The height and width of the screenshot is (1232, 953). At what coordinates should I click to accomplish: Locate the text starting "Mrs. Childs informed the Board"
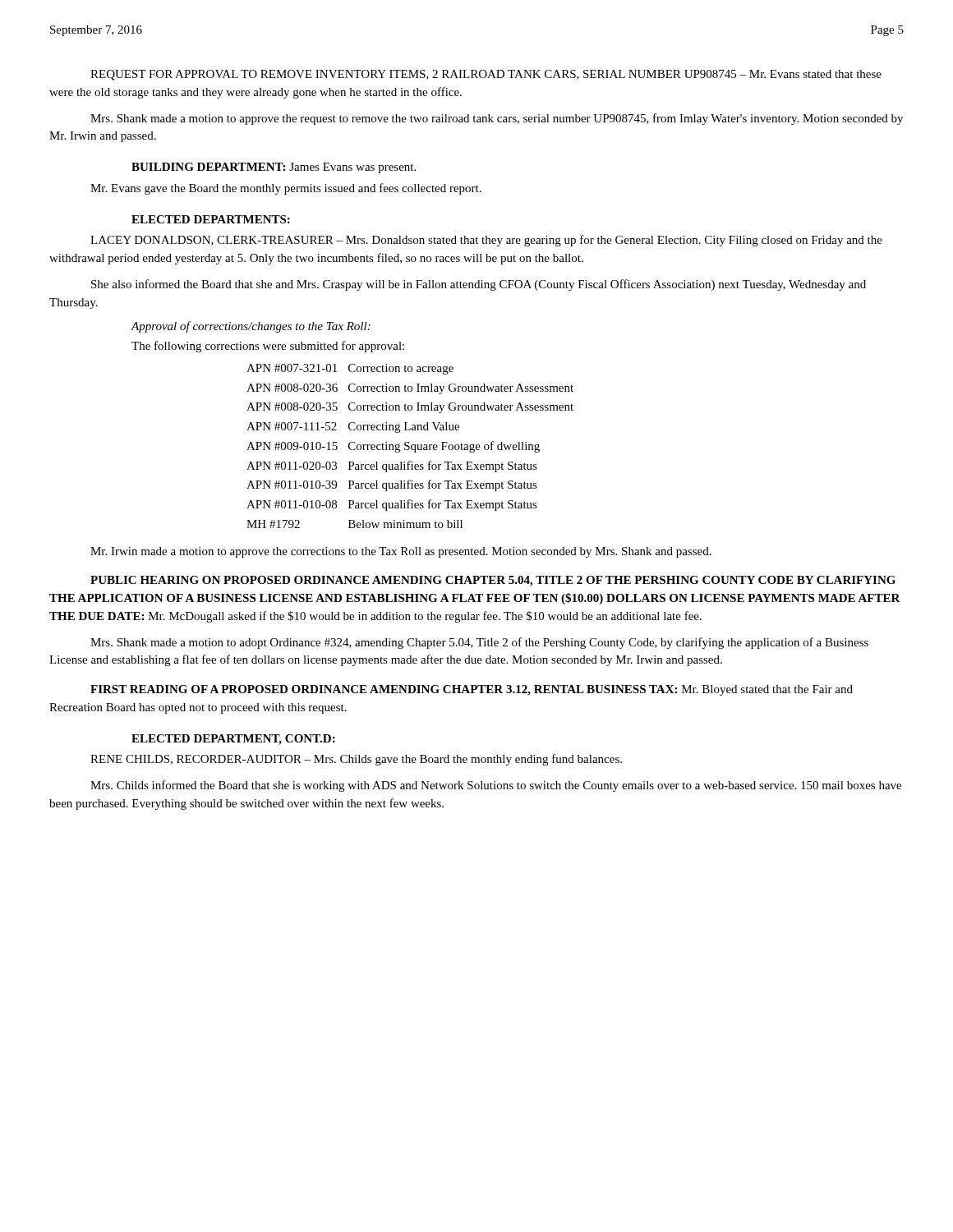point(476,795)
